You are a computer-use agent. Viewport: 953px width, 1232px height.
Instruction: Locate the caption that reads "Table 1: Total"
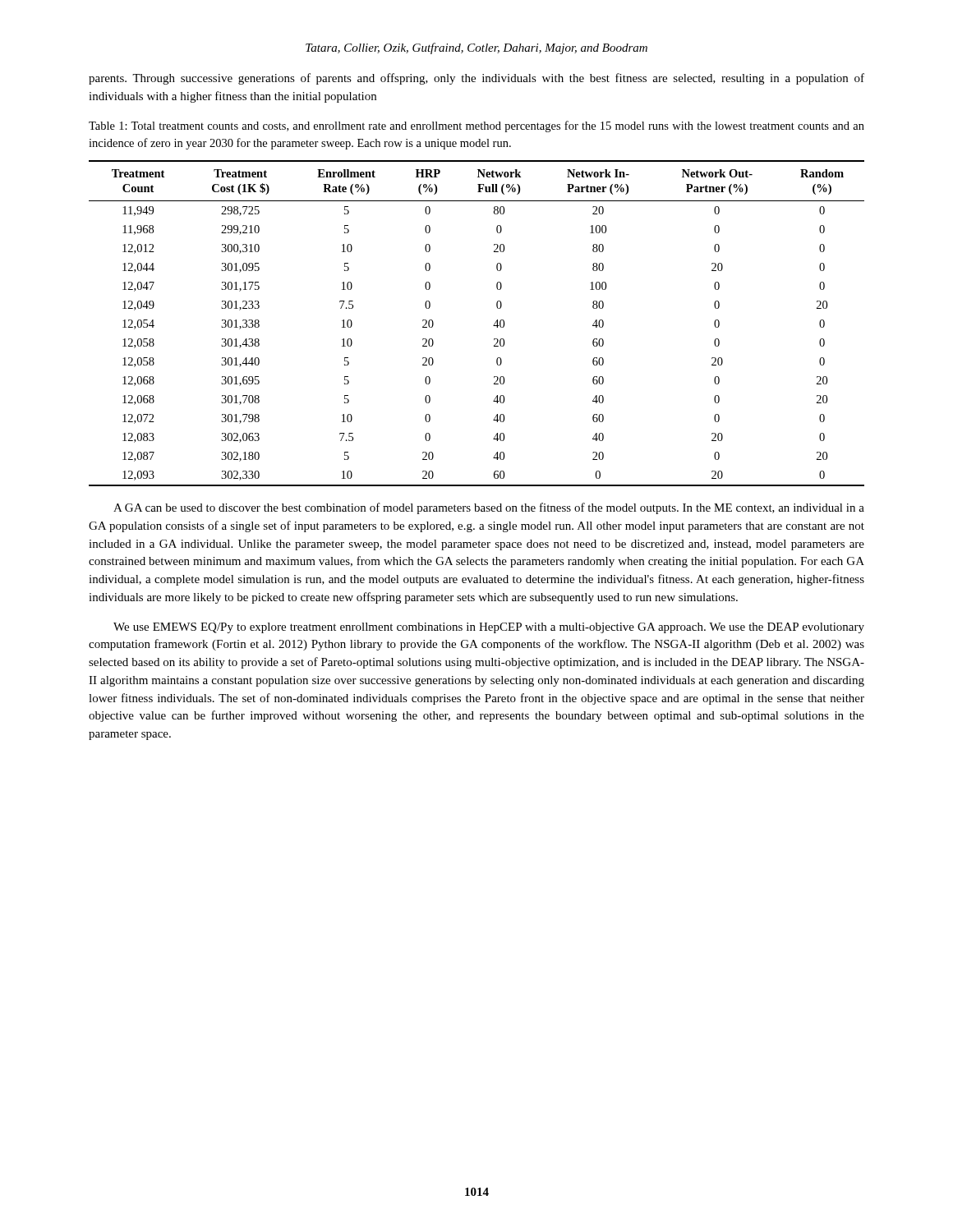(476, 134)
